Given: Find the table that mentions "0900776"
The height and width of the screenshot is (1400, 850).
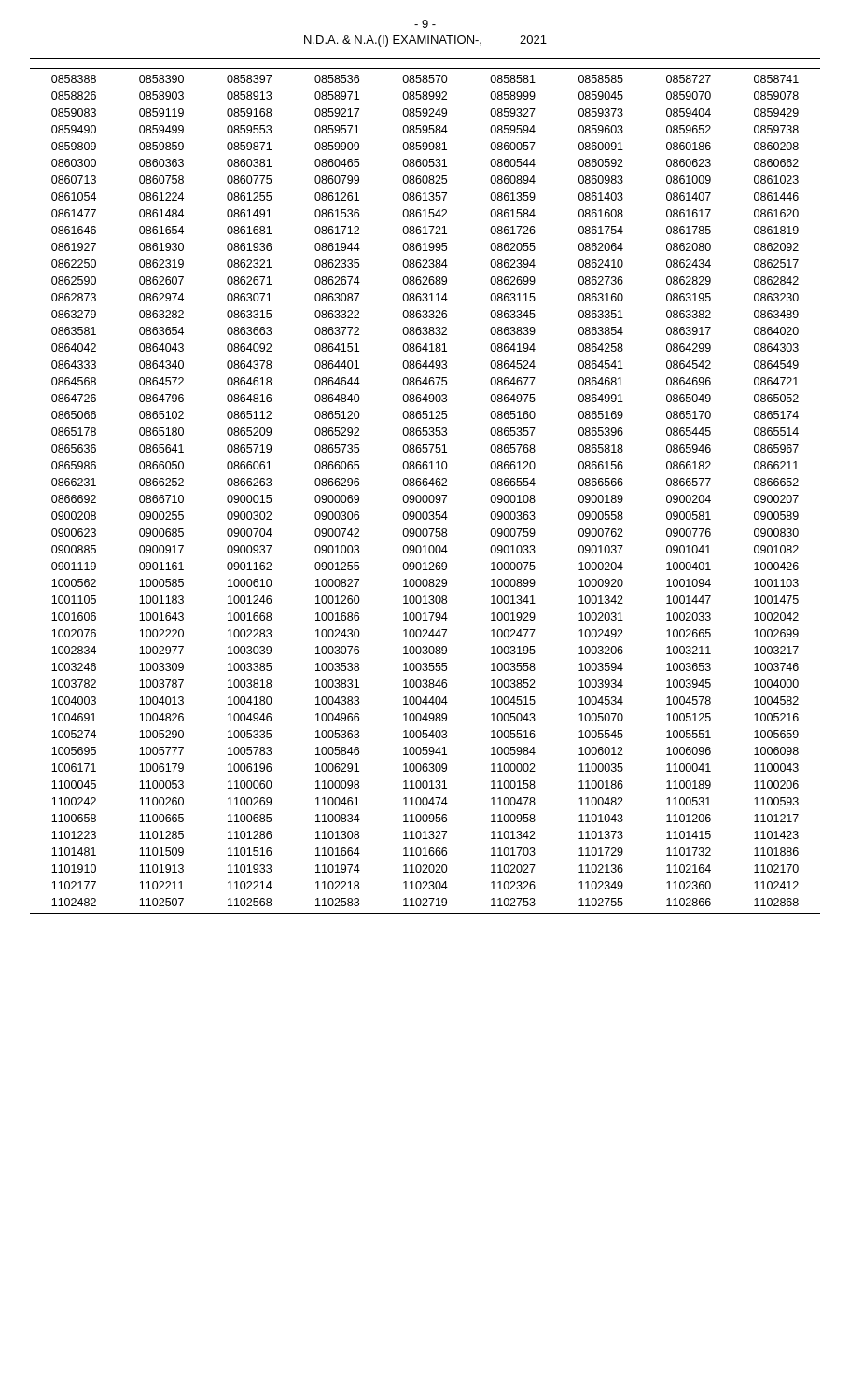Looking at the screenshot, I should [425, 491].
